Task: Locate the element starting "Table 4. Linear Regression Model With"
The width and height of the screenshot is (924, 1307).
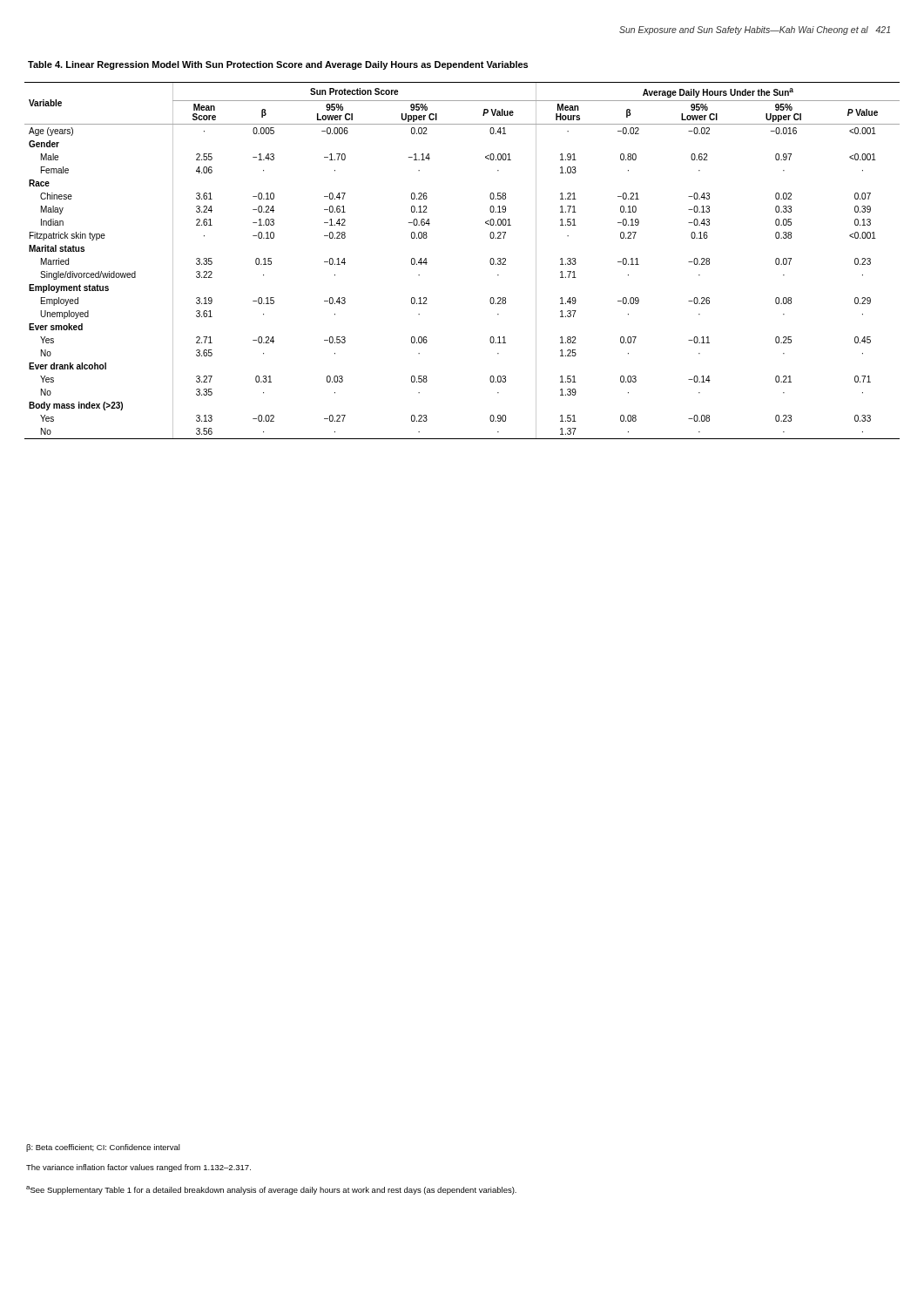Action: pyautogui.click(x=278, y=64)
